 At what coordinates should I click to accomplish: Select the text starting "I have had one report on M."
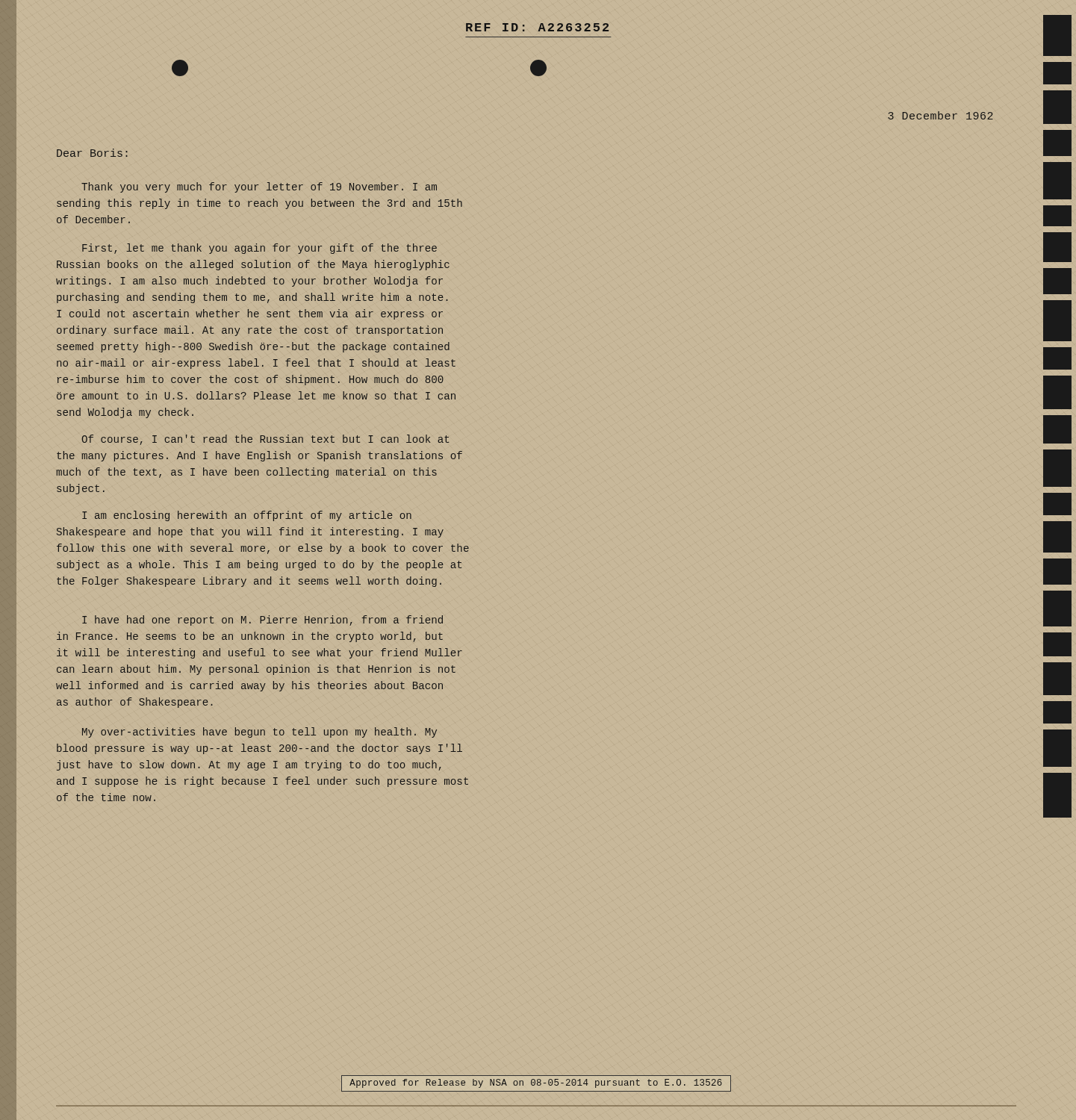[259, 662]
